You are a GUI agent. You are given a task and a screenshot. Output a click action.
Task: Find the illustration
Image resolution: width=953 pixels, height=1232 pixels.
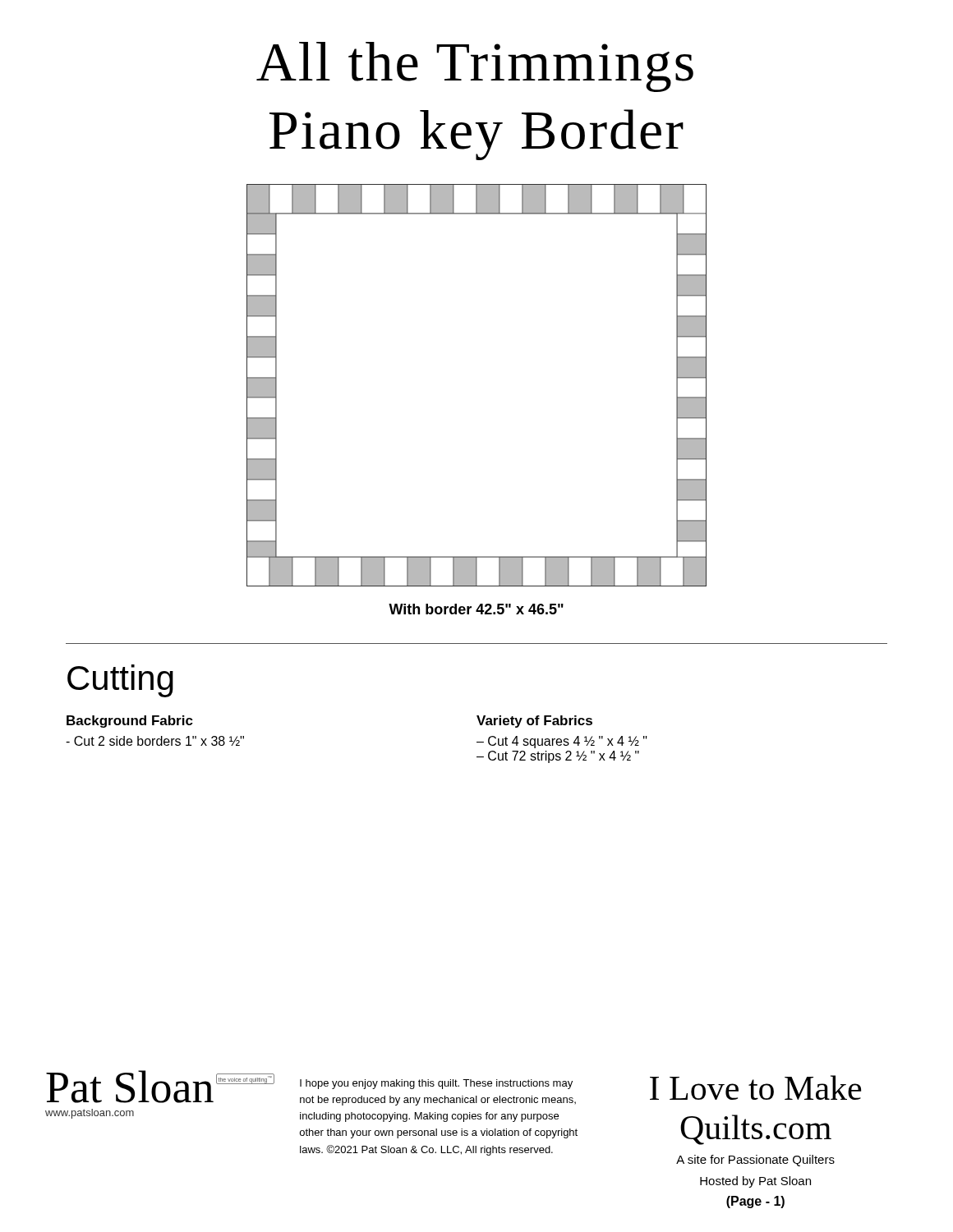pyautogui.click(x=476, y=385)
